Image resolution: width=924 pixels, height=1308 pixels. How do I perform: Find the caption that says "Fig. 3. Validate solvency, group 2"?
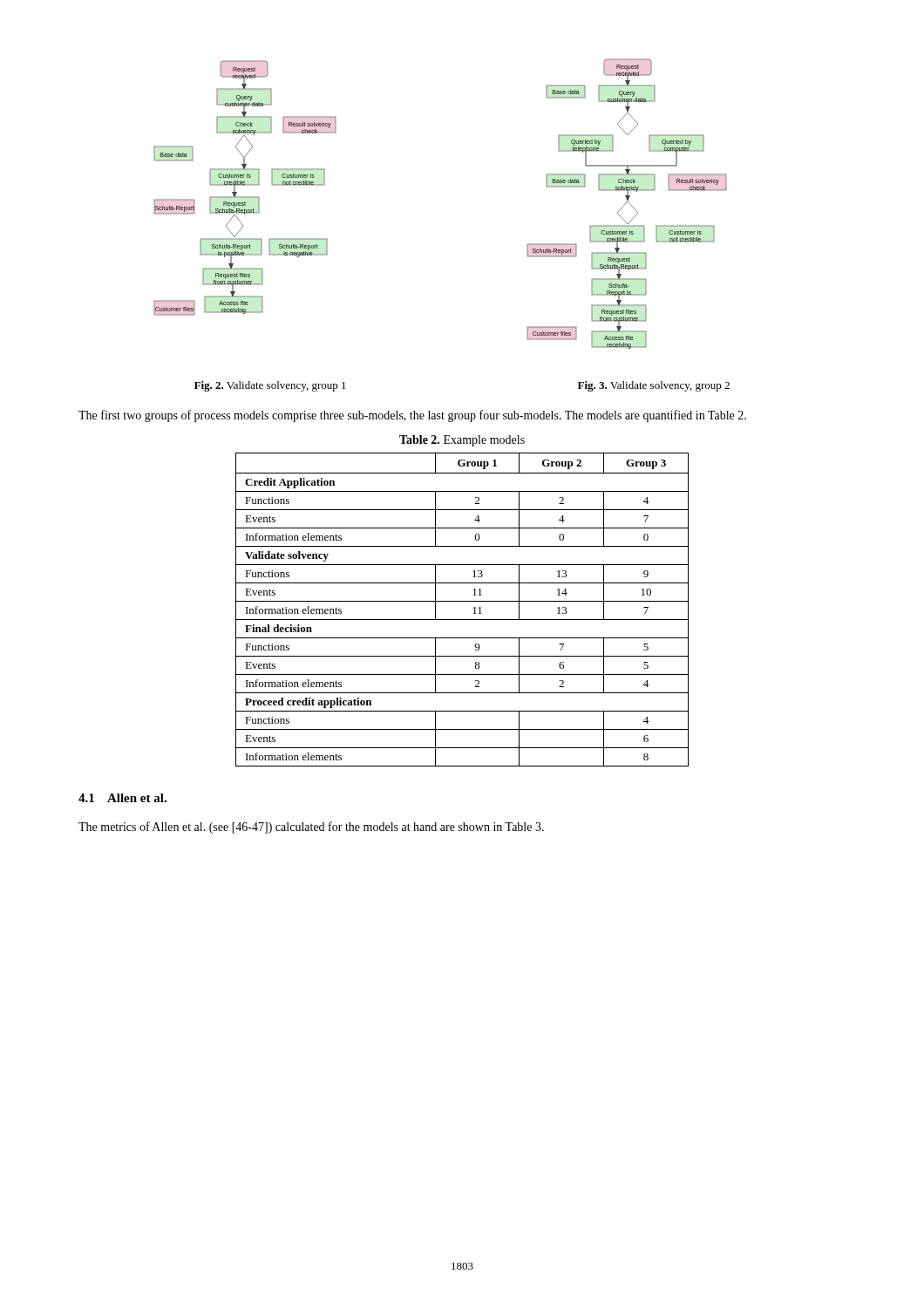tap(654, 385)
